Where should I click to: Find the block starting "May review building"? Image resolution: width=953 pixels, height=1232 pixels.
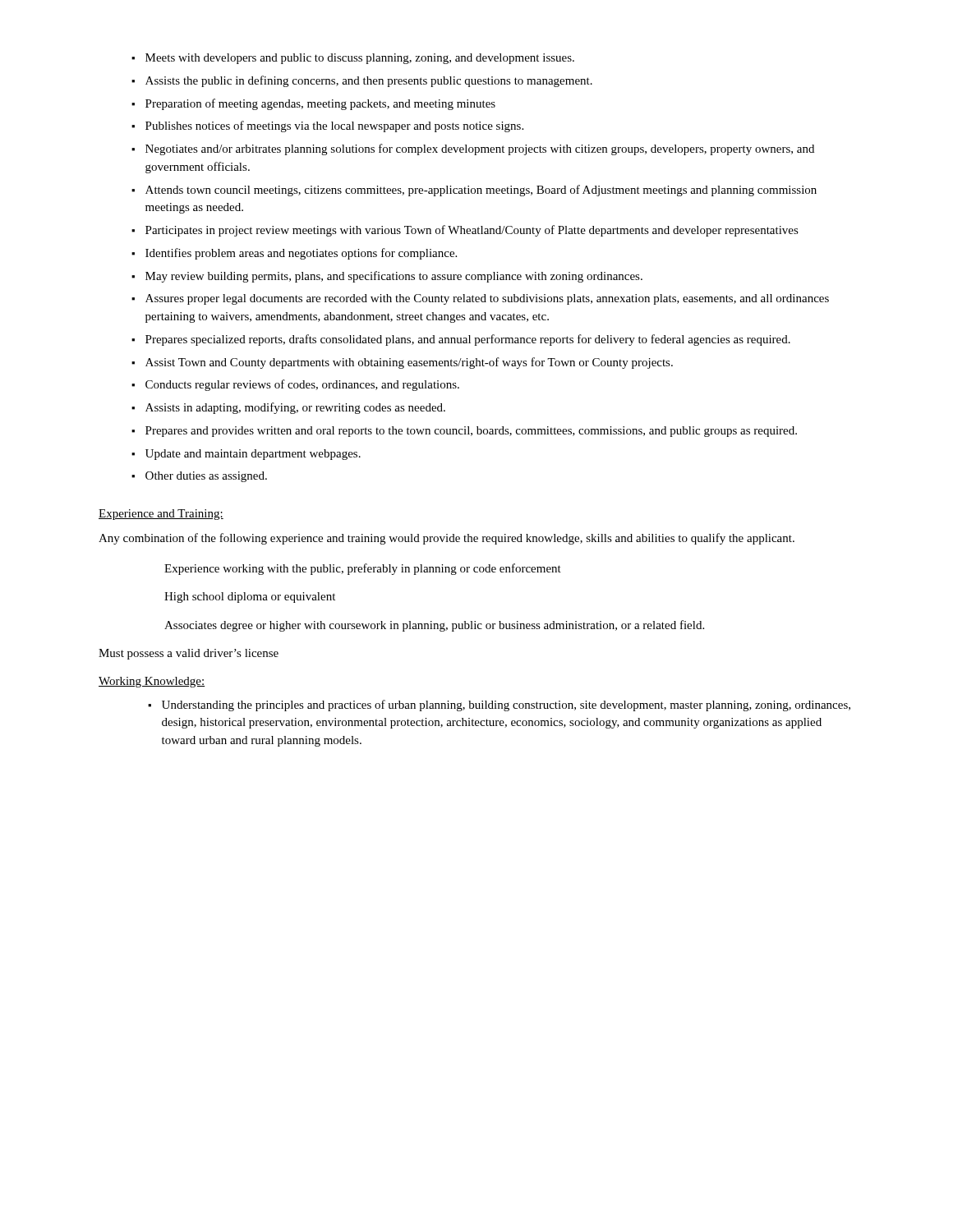point(394,276)
